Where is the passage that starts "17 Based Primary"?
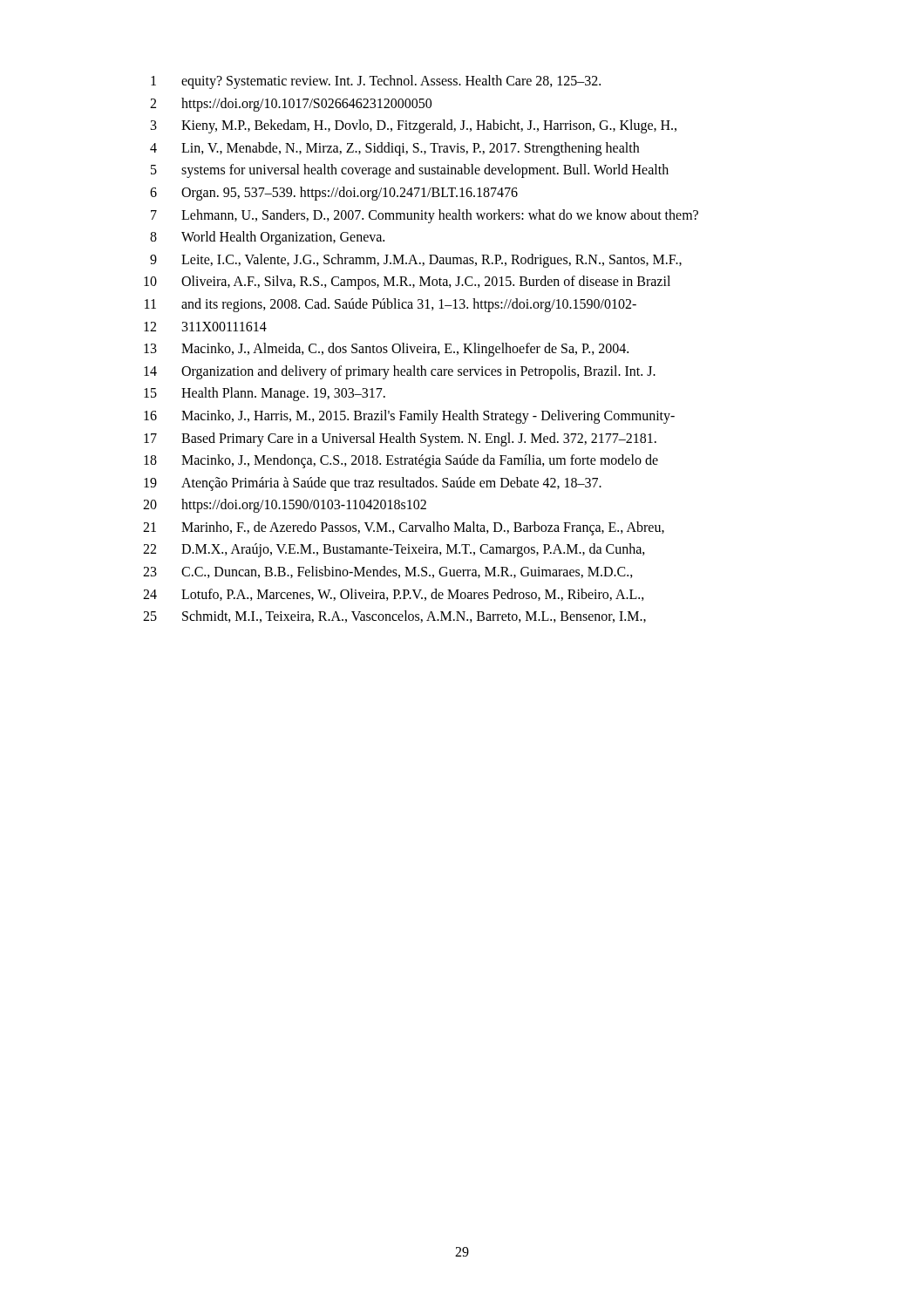The width and height of the screenshot is (924, 1308). tap(462, 438)
